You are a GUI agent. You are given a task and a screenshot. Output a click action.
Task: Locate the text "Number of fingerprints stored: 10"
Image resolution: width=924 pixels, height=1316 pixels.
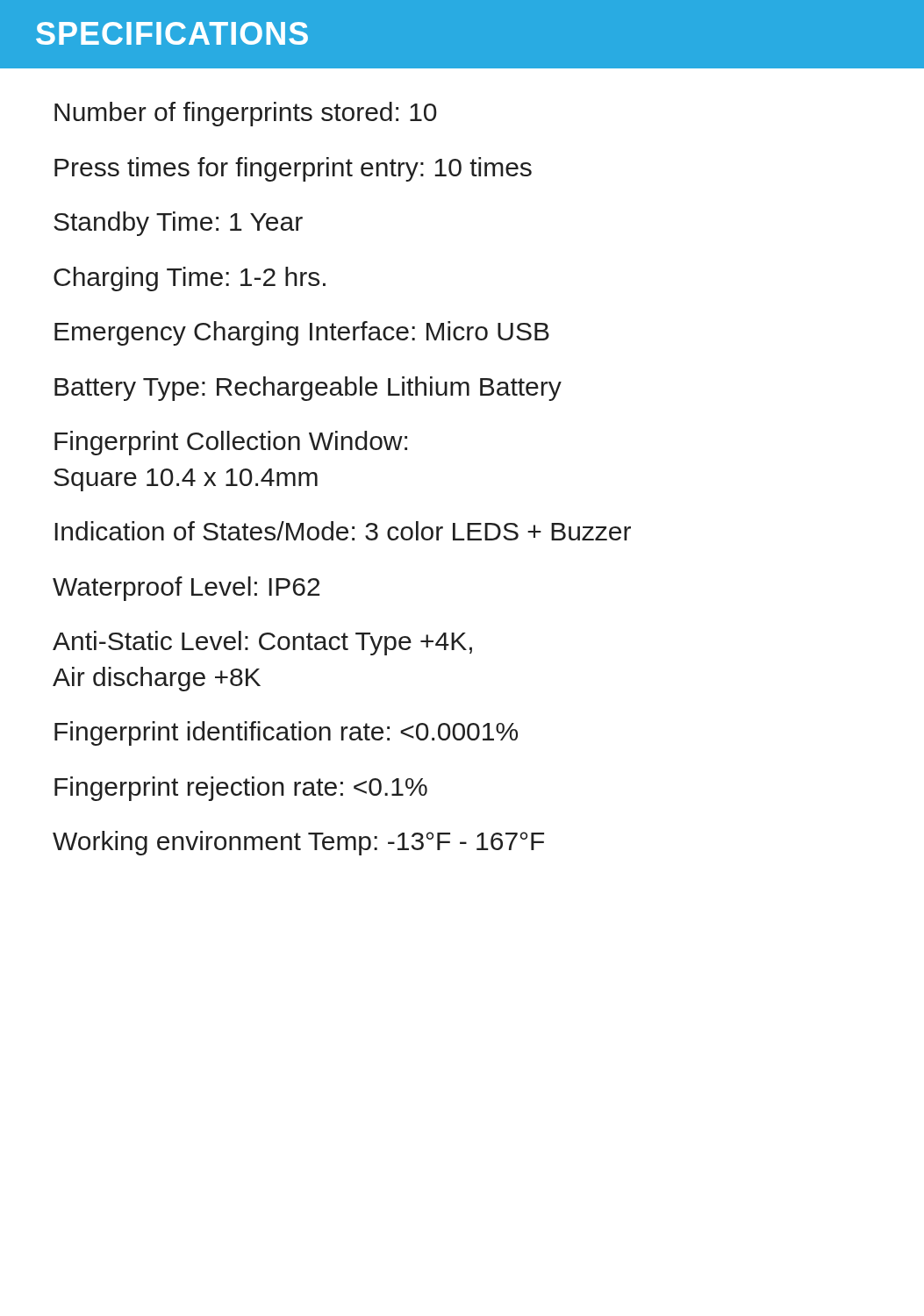point(245,112)
